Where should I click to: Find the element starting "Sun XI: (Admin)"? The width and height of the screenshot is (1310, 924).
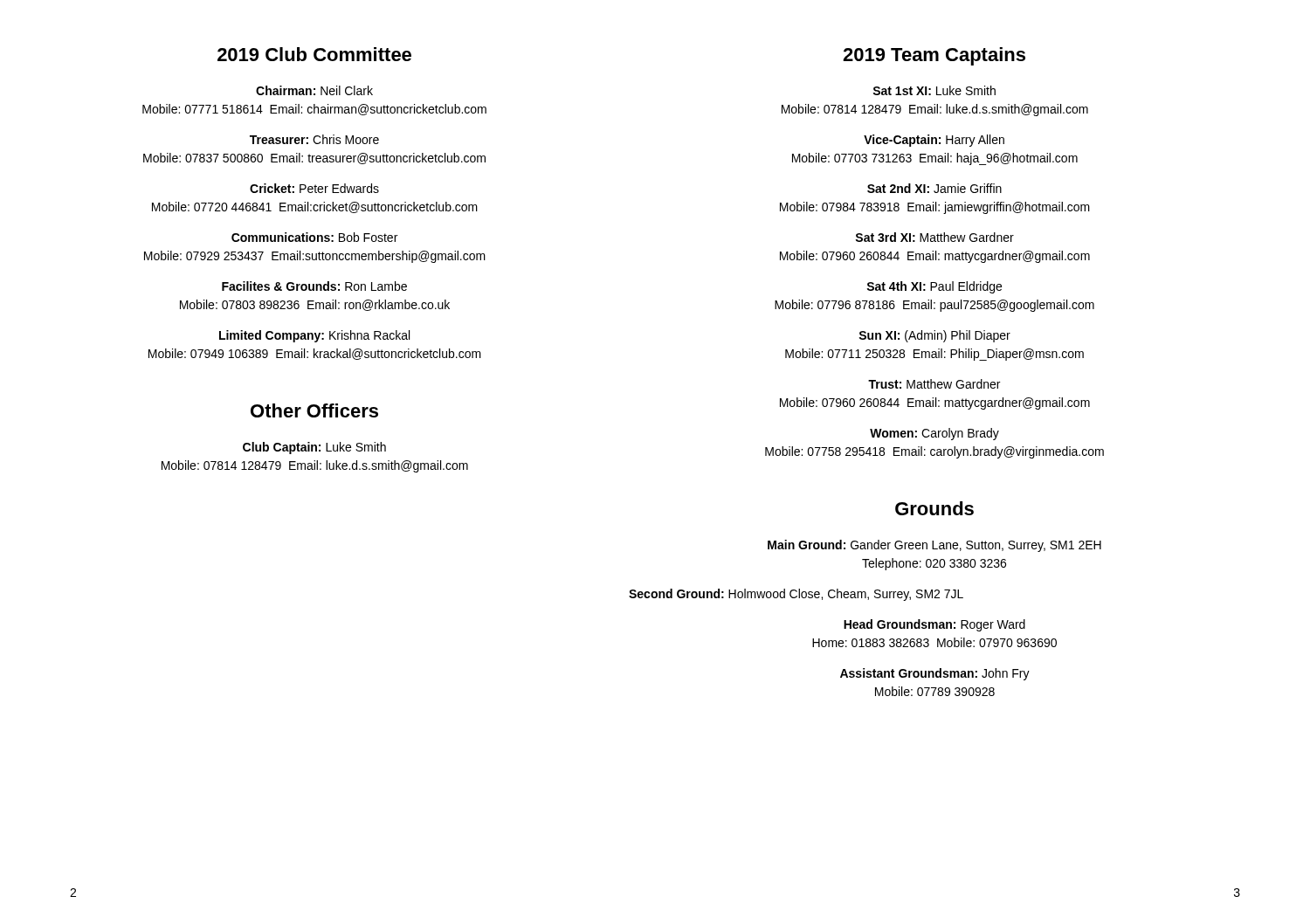click(934, 345)
